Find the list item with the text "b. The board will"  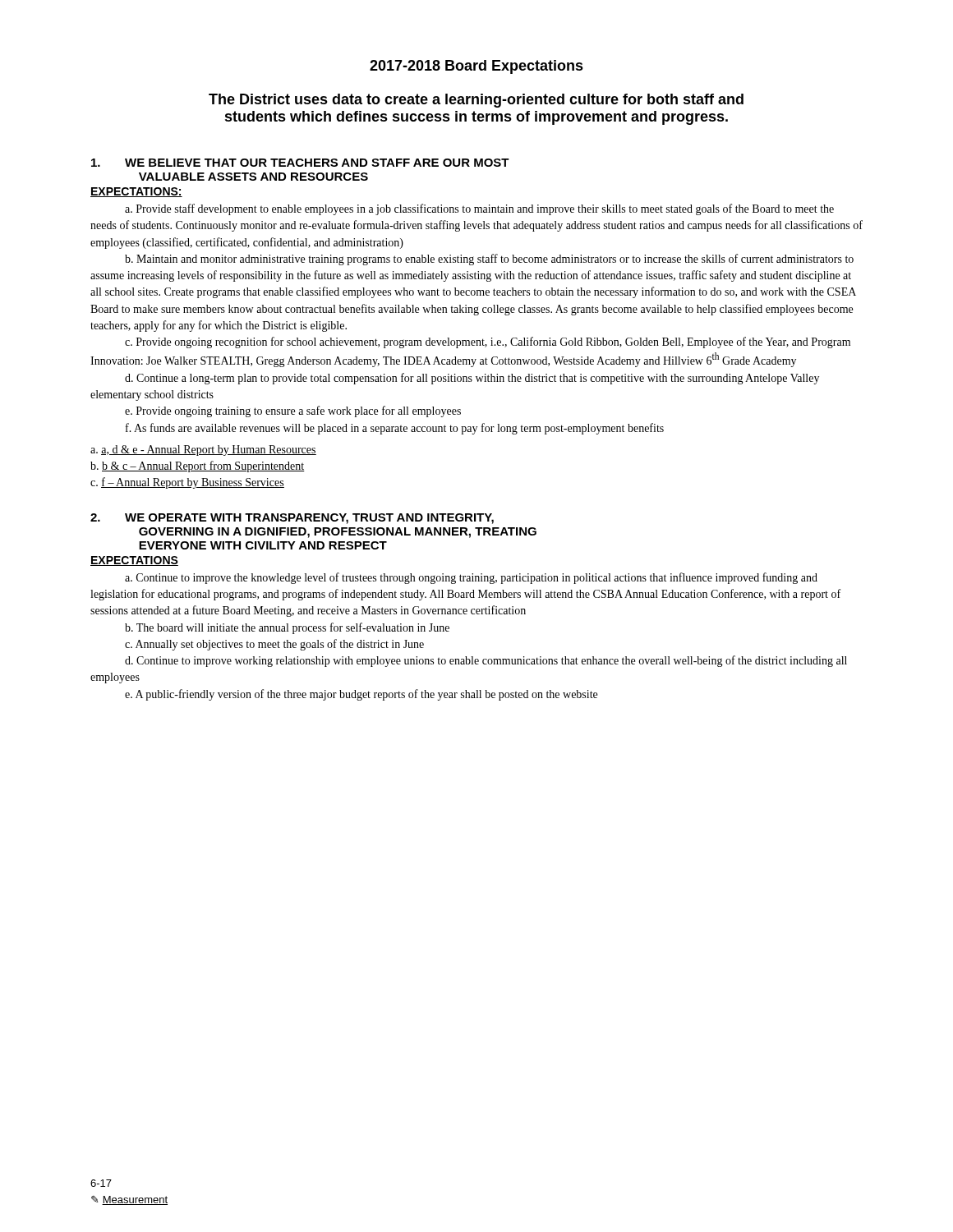pyautogui.click(x=287, y=628)
